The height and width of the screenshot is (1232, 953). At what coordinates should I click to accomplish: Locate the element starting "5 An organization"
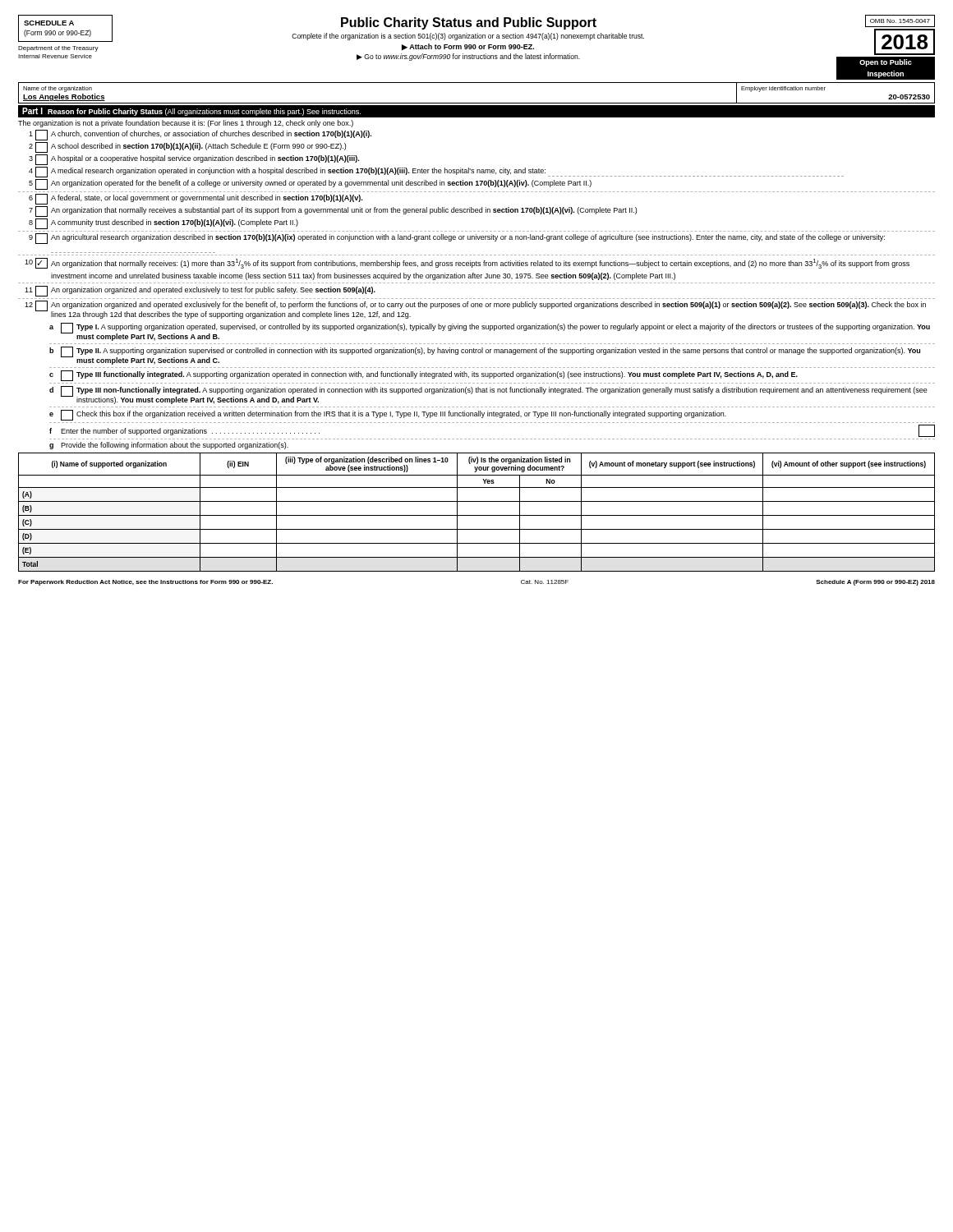tap(305, 184)
